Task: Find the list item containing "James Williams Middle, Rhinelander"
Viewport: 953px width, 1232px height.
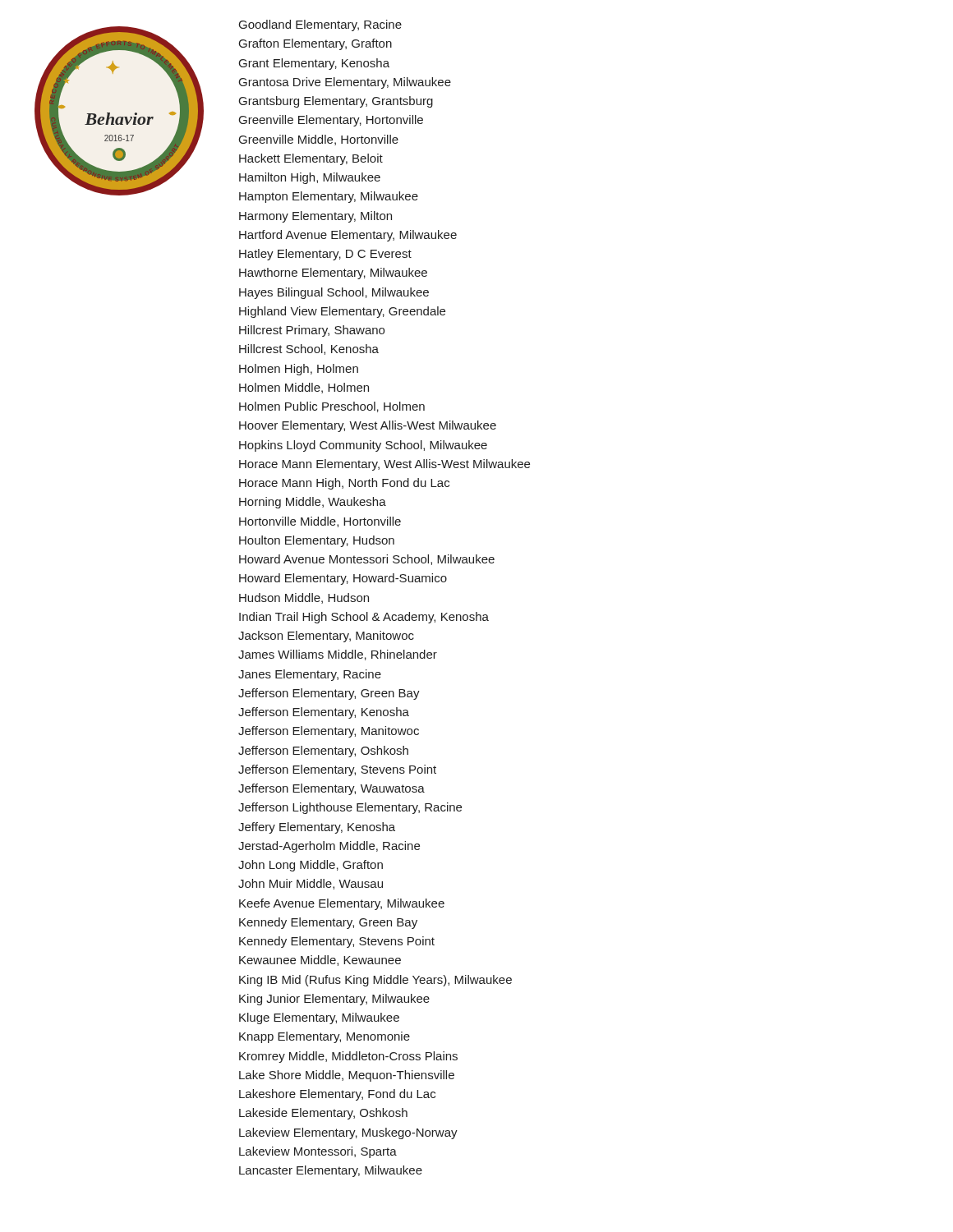Action: pyautogui.click(x=338, y=654)
